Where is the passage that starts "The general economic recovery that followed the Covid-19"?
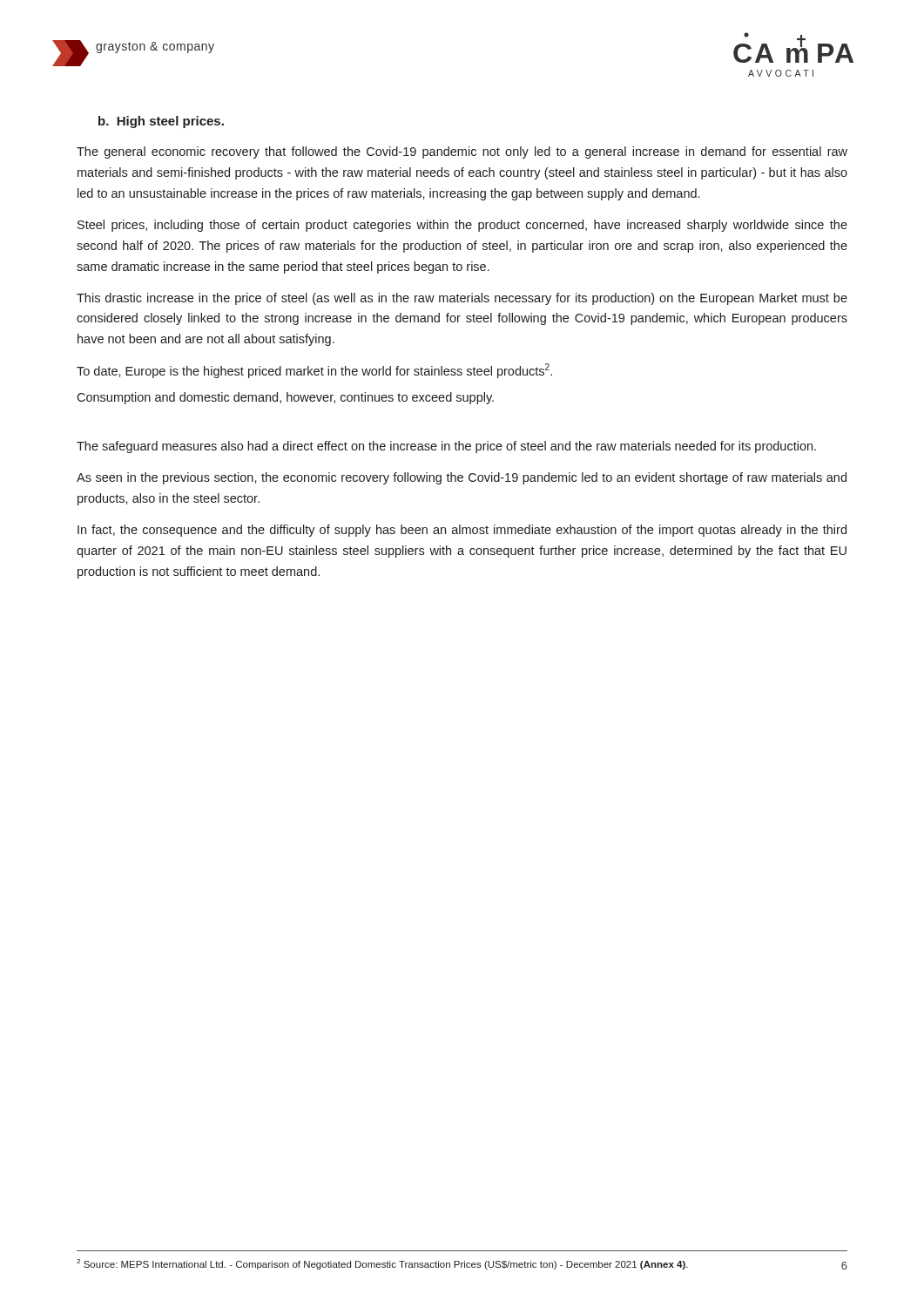The height and width of the screenshot is (1307, 924). pyautogui.click(x=462, y=172)
